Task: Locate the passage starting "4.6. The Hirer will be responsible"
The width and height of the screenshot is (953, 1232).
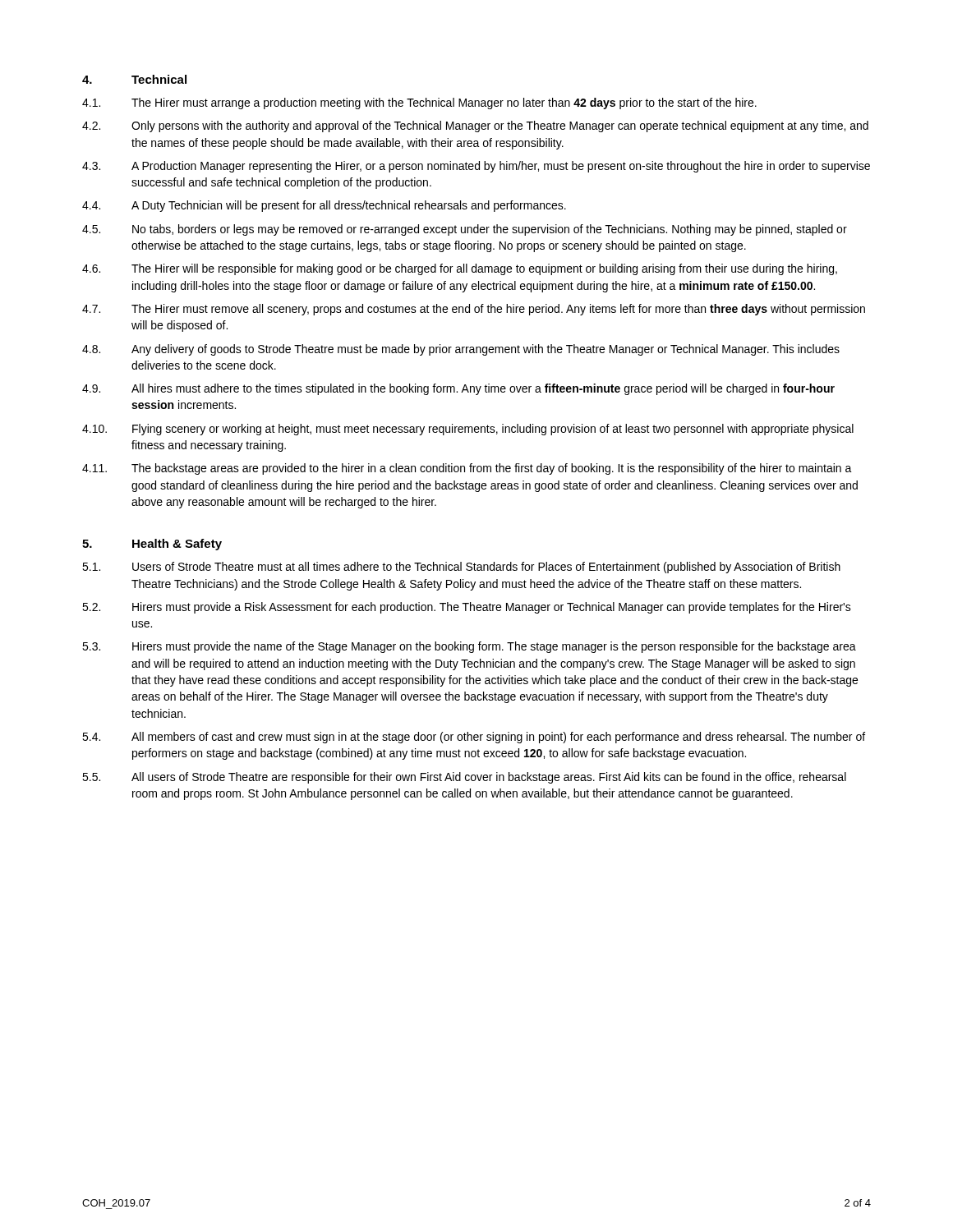Action: point(476,277)
